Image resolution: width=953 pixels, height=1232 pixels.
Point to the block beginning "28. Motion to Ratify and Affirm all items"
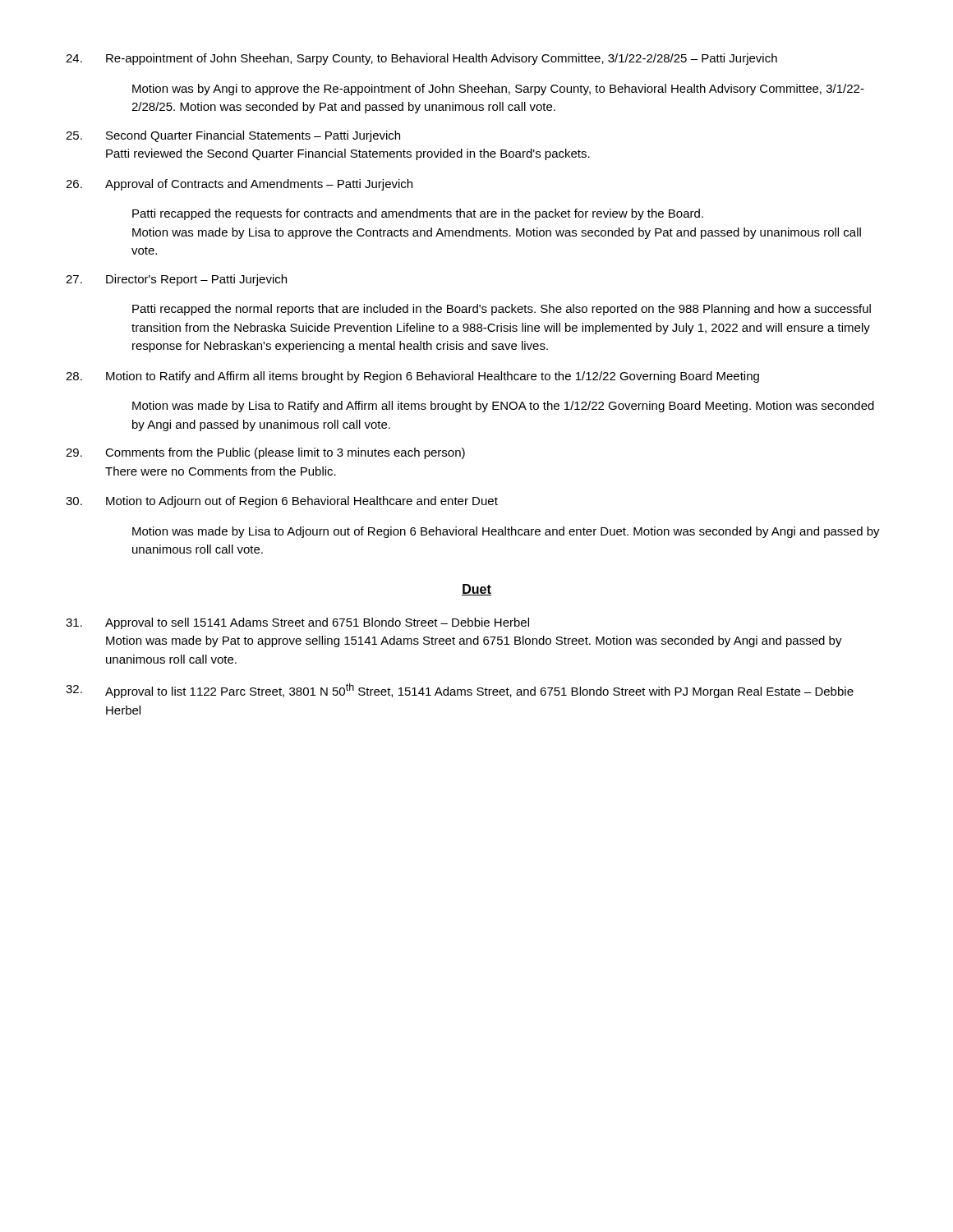(x=476, y=376)
